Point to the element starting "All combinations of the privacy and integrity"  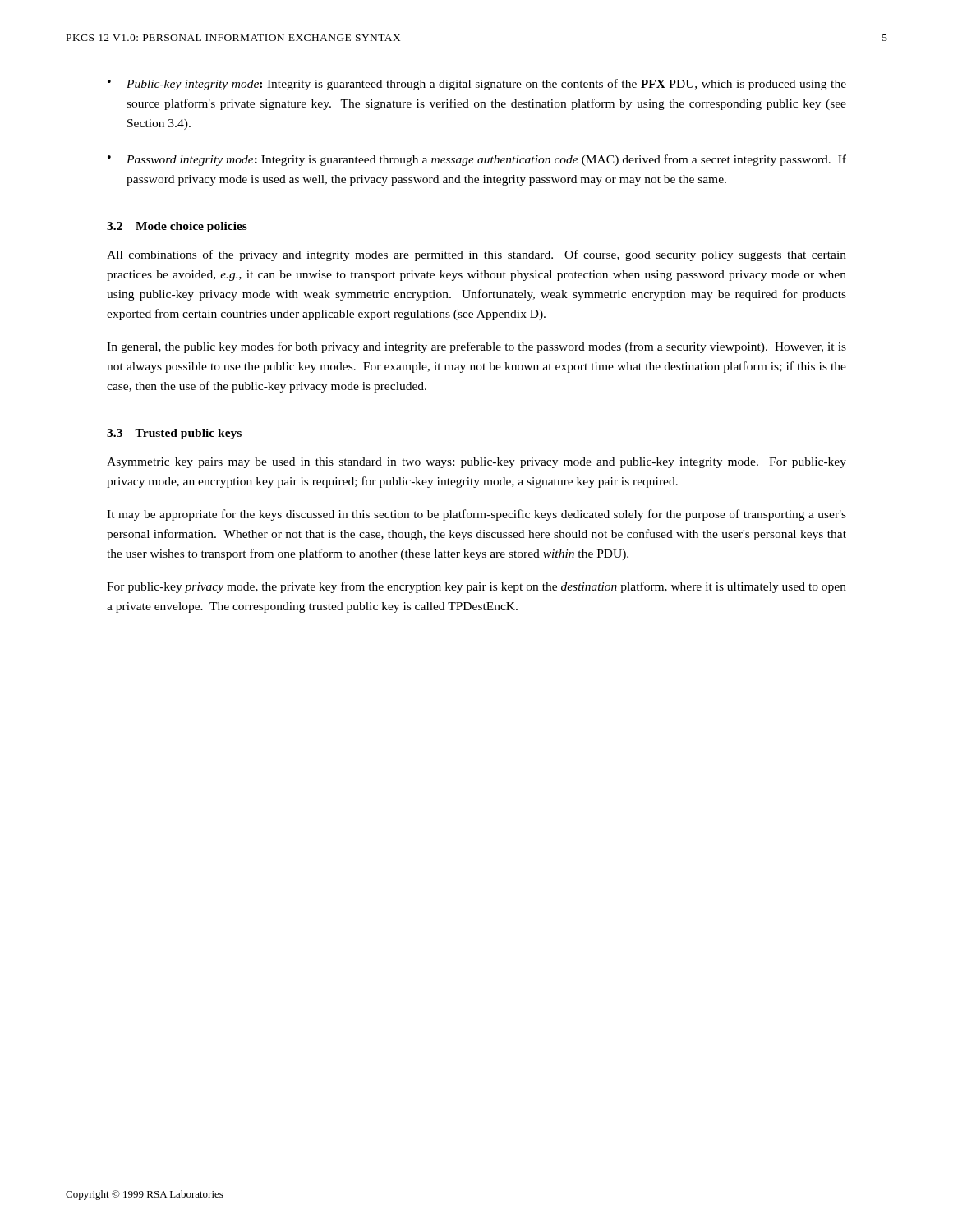click(476, 284)
